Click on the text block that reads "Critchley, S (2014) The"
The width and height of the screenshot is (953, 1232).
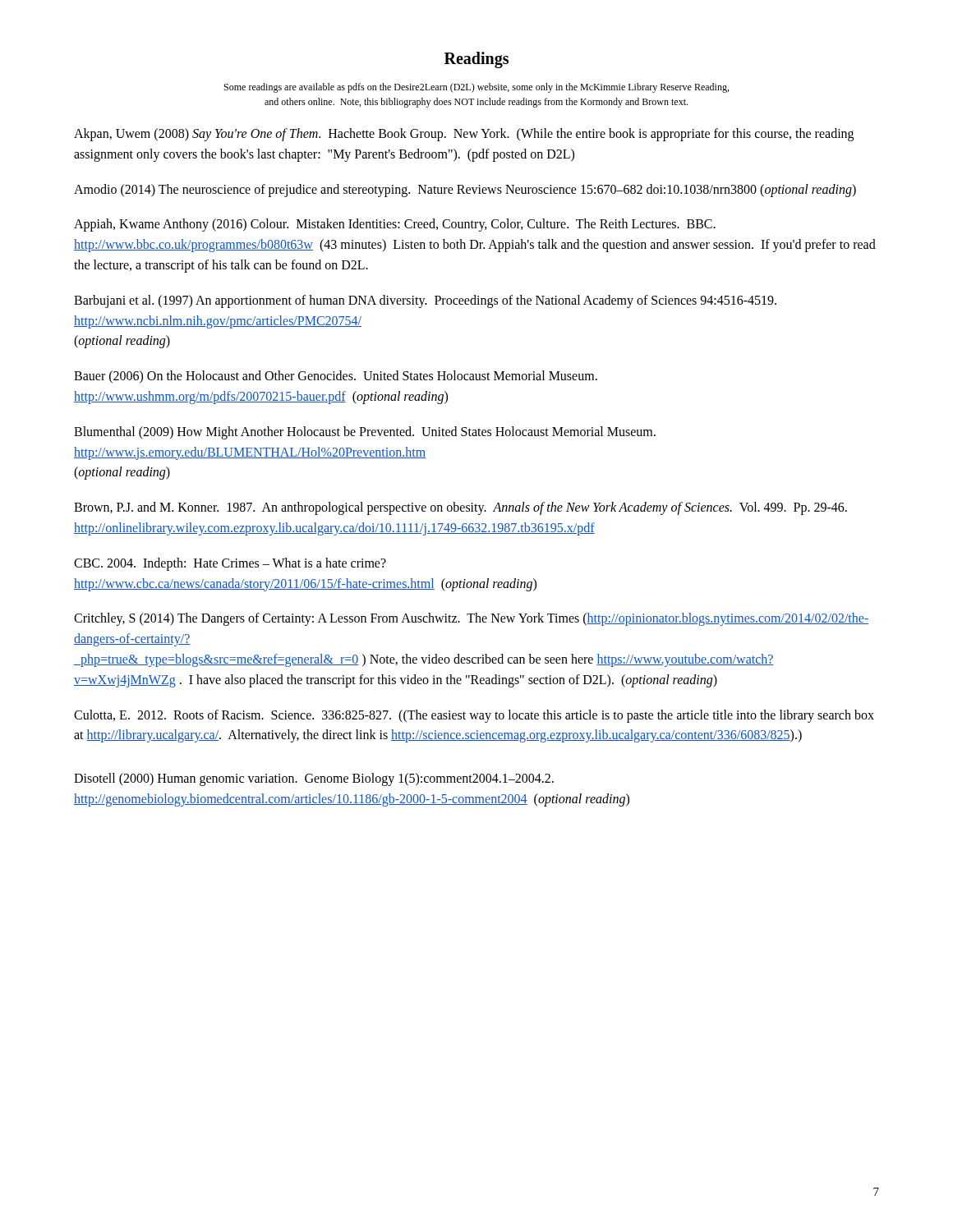click(x=471, y=649)
